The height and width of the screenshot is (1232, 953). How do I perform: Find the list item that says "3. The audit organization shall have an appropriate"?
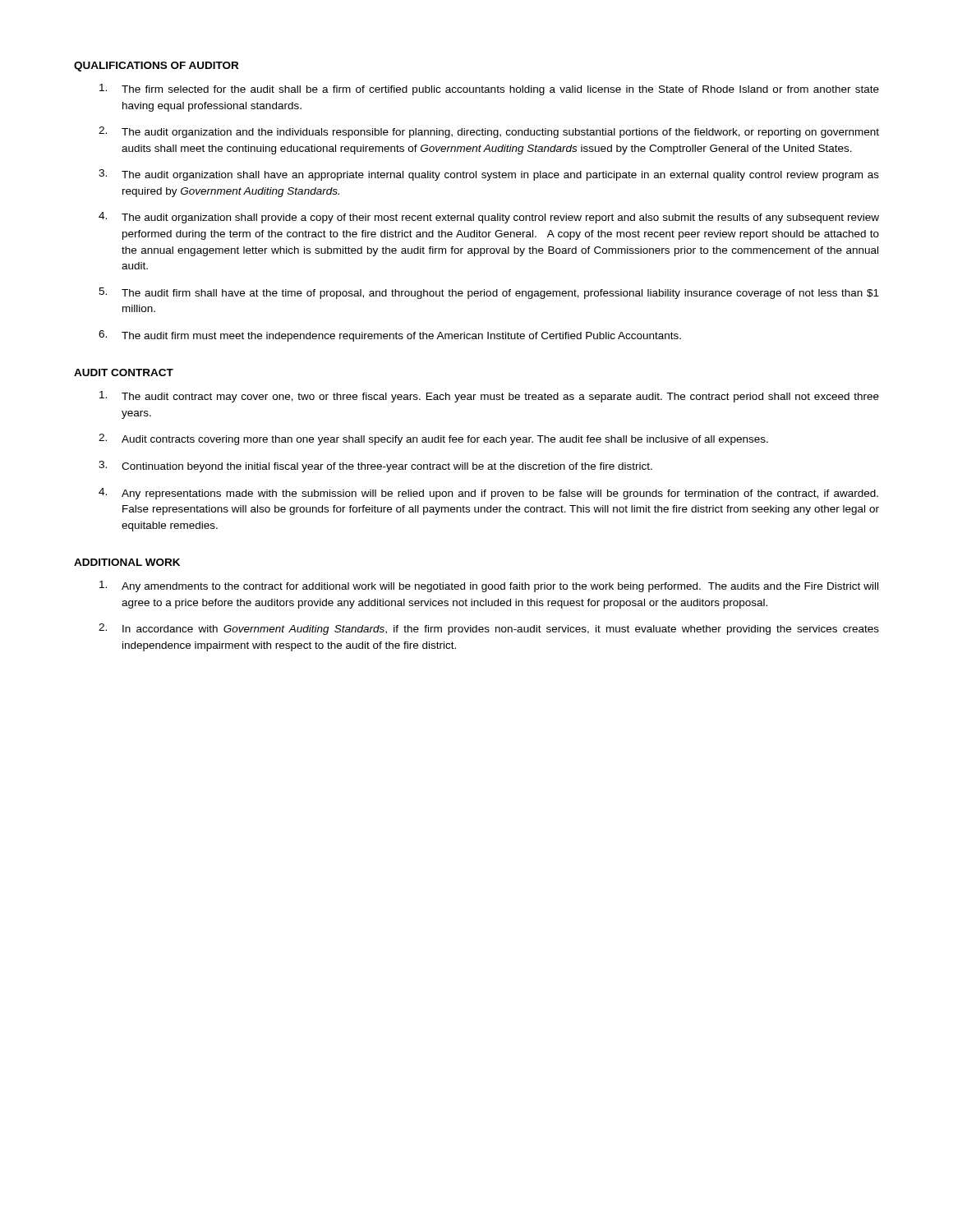click(x=489, y=183)
